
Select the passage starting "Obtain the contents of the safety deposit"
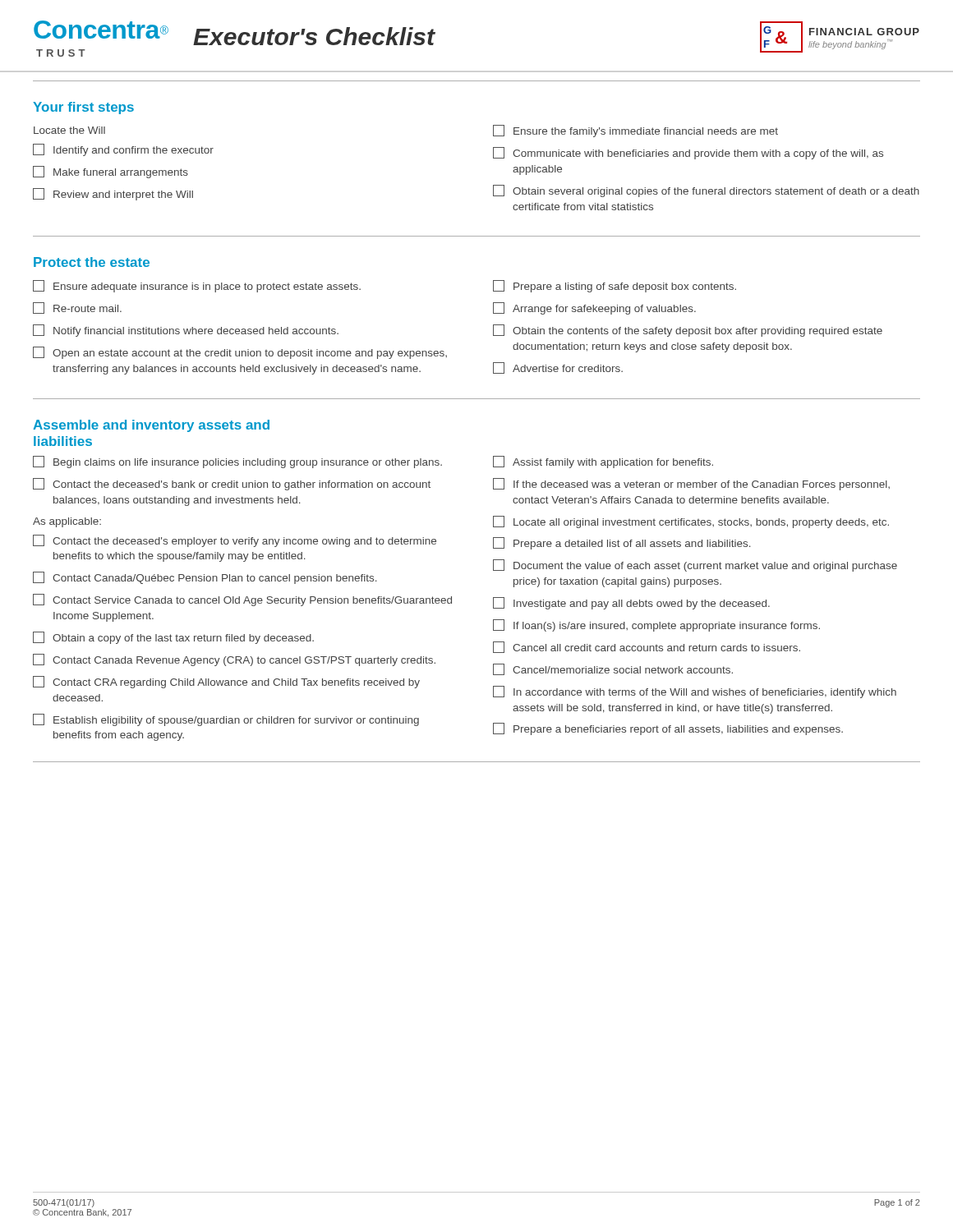coord(707,339)
